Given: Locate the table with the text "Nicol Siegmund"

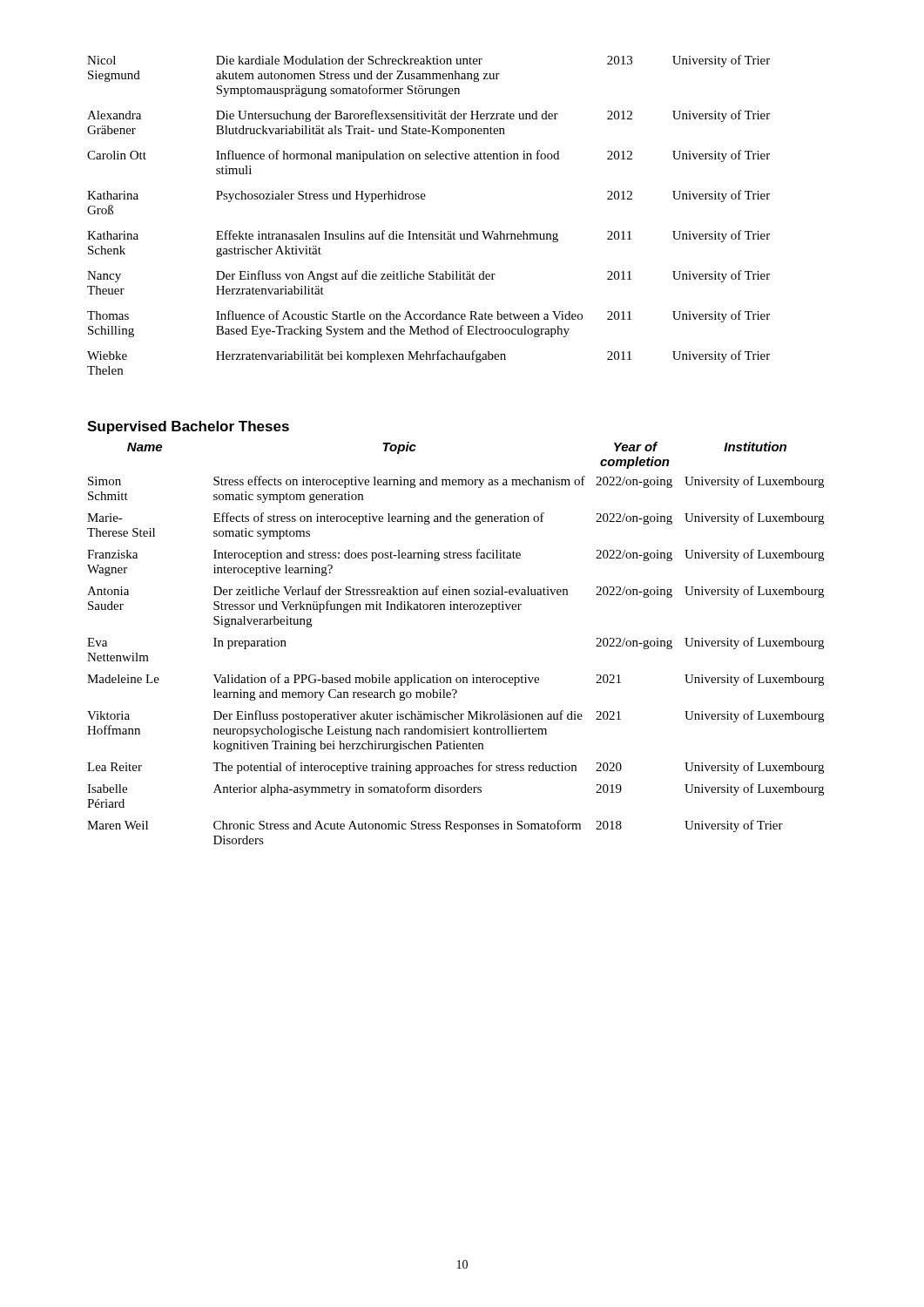Looking at the screenshot, I should click(x=462, y=216).
